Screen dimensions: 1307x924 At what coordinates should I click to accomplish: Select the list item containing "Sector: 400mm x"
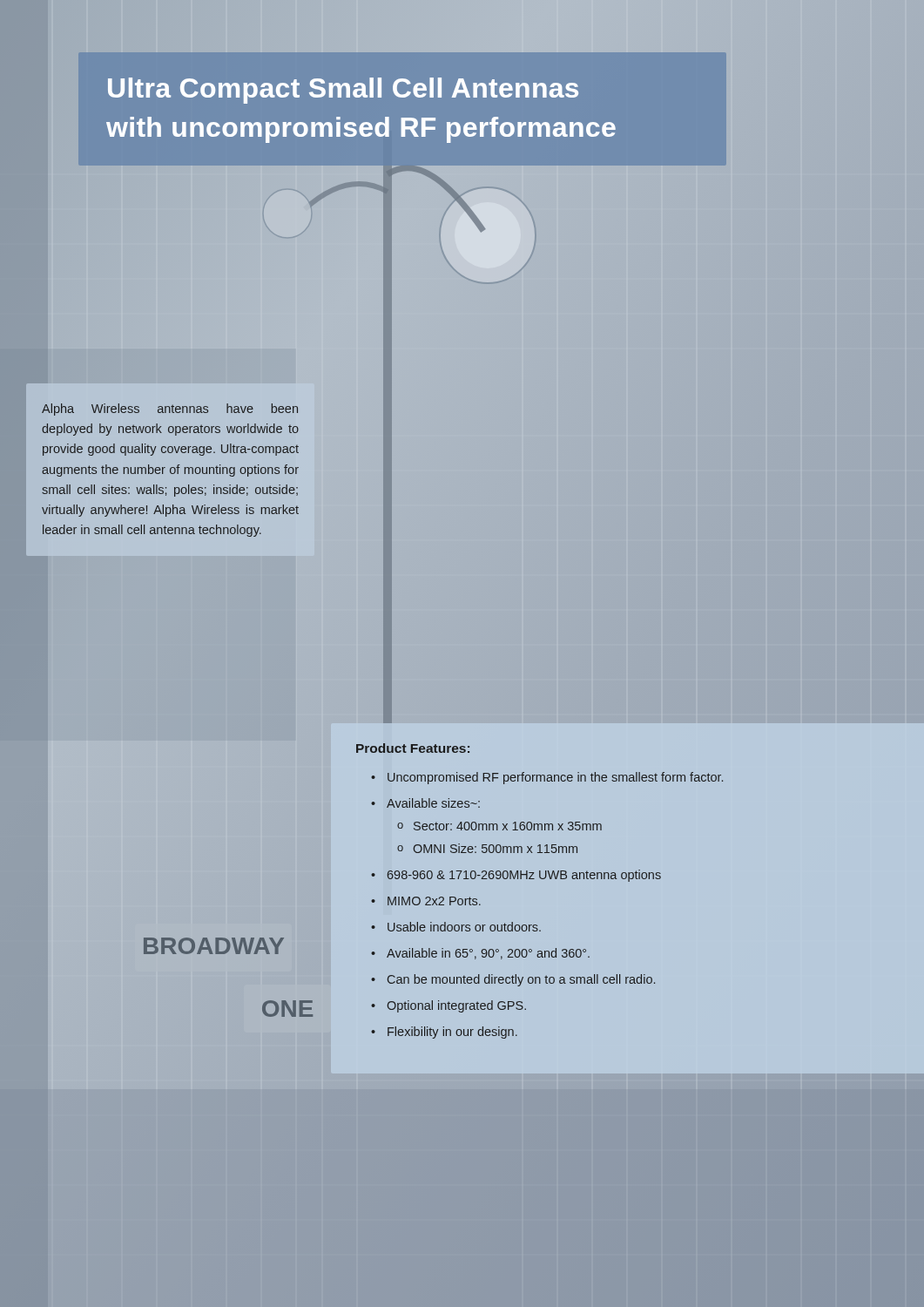click(508, 826)
